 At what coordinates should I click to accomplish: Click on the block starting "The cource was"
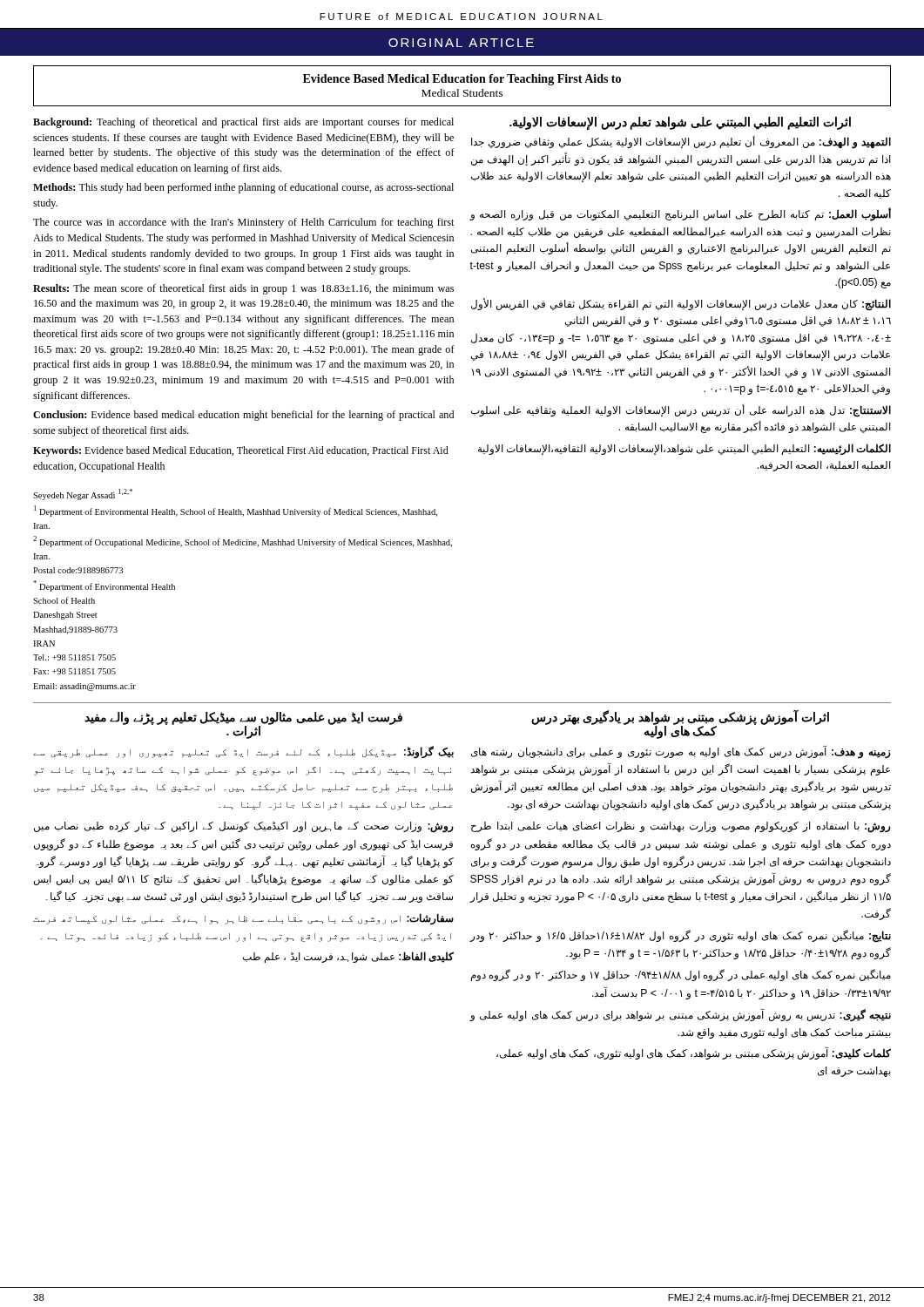click(x=244, y=245)
